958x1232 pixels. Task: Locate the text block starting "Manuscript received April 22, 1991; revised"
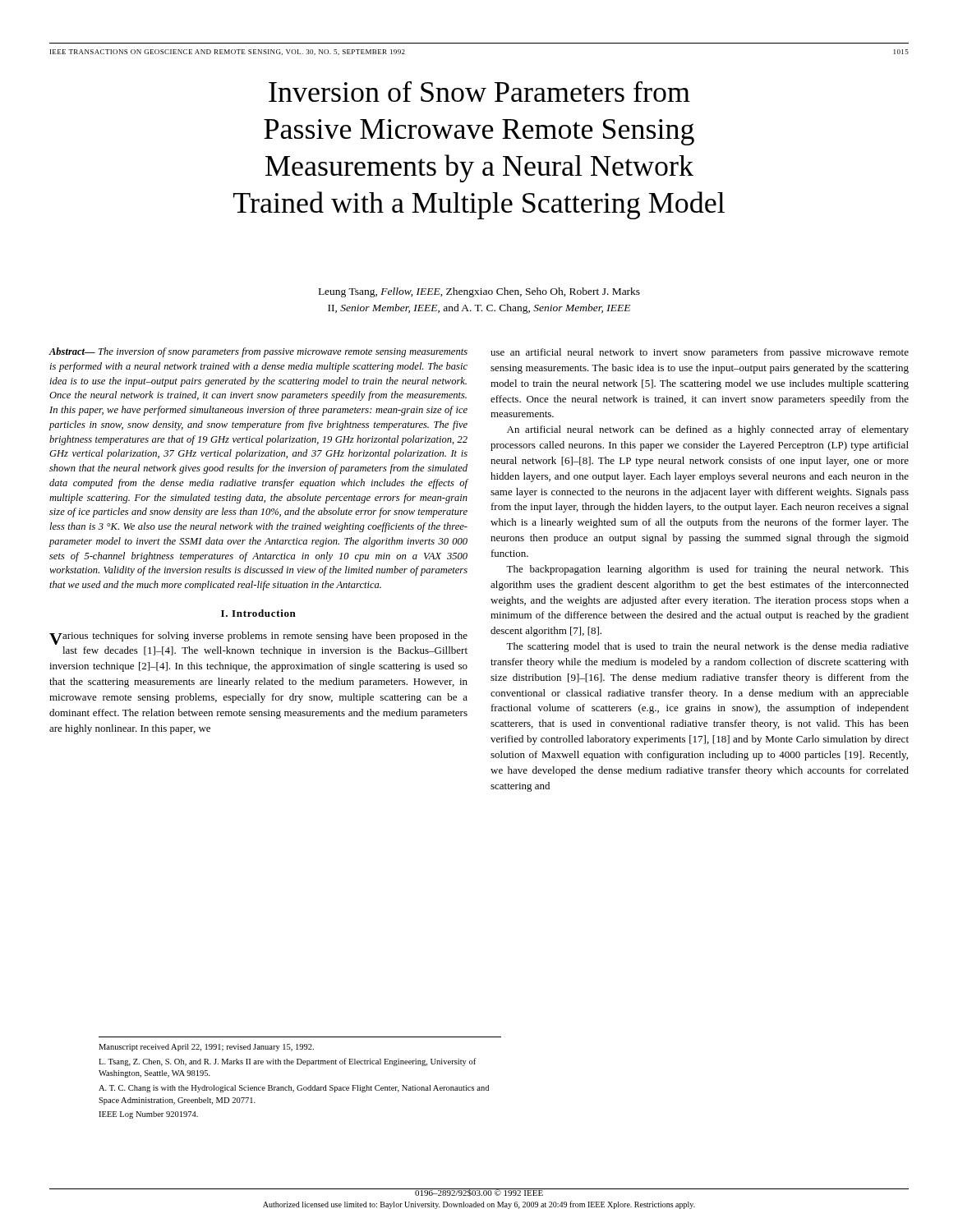click(x=300, y=1081)
